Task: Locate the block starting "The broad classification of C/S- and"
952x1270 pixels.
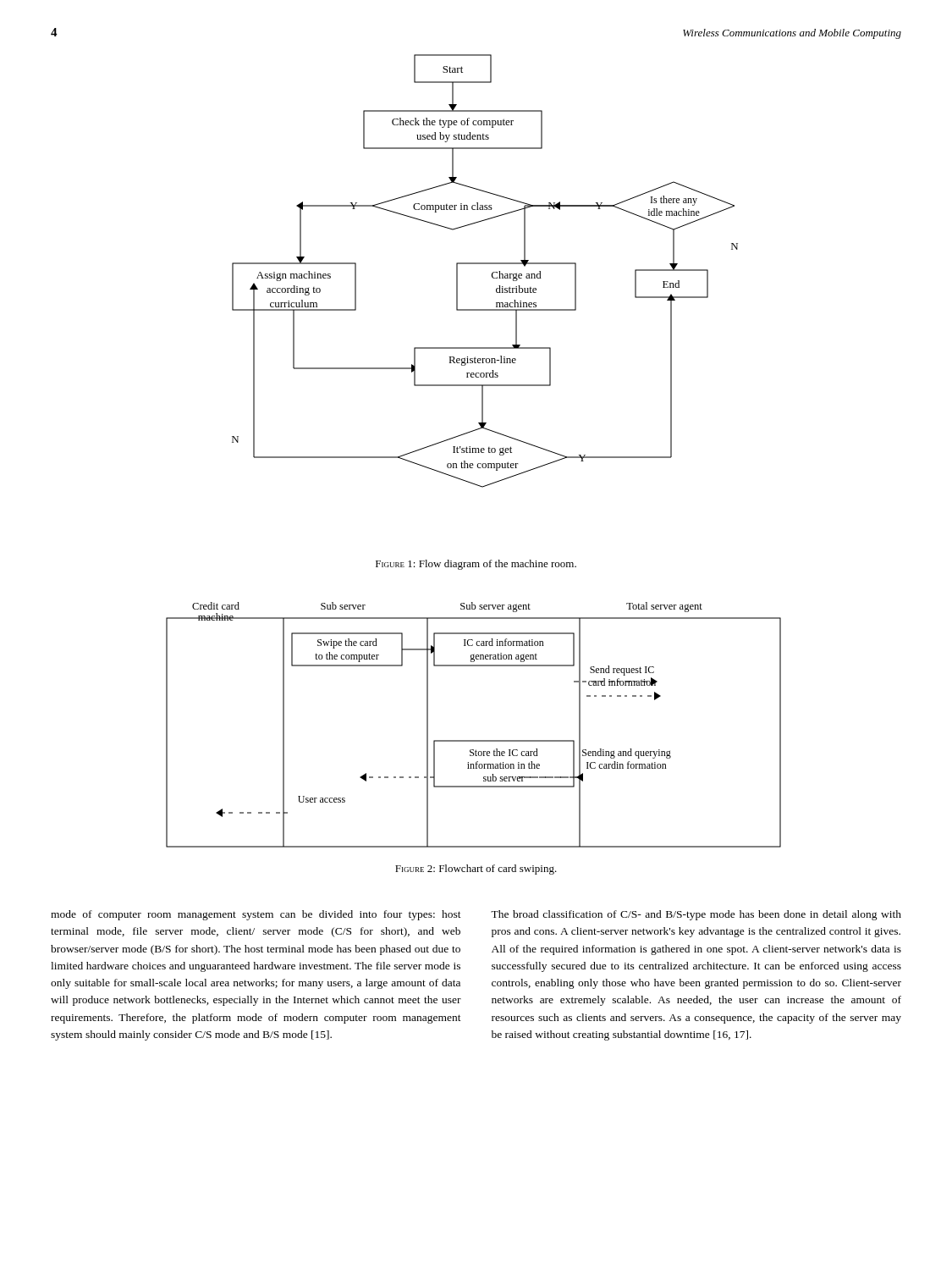Action: [696, 974]
